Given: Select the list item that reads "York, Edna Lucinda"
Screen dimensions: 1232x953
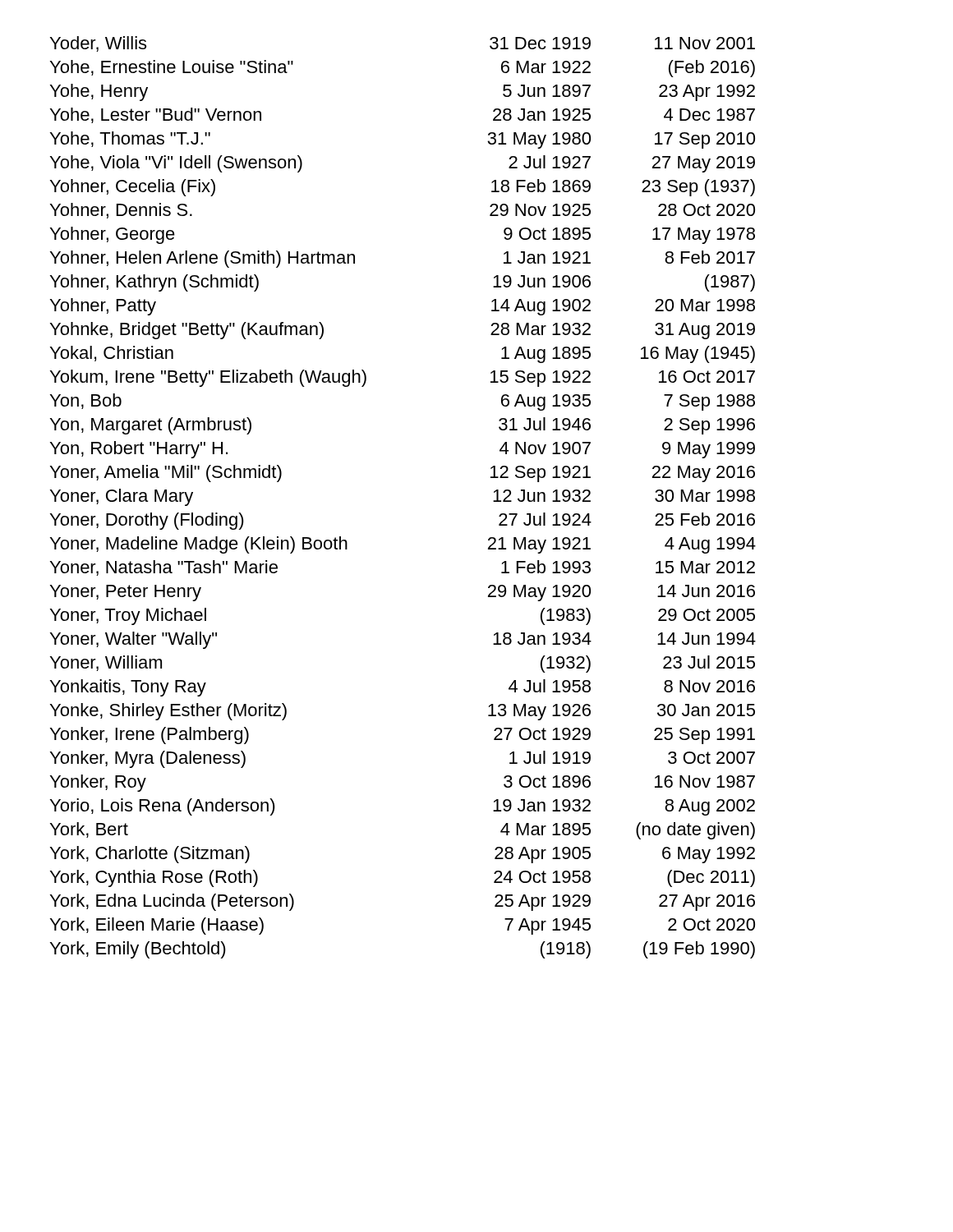Looking at the screenshot, I should (x=173, y=902).
